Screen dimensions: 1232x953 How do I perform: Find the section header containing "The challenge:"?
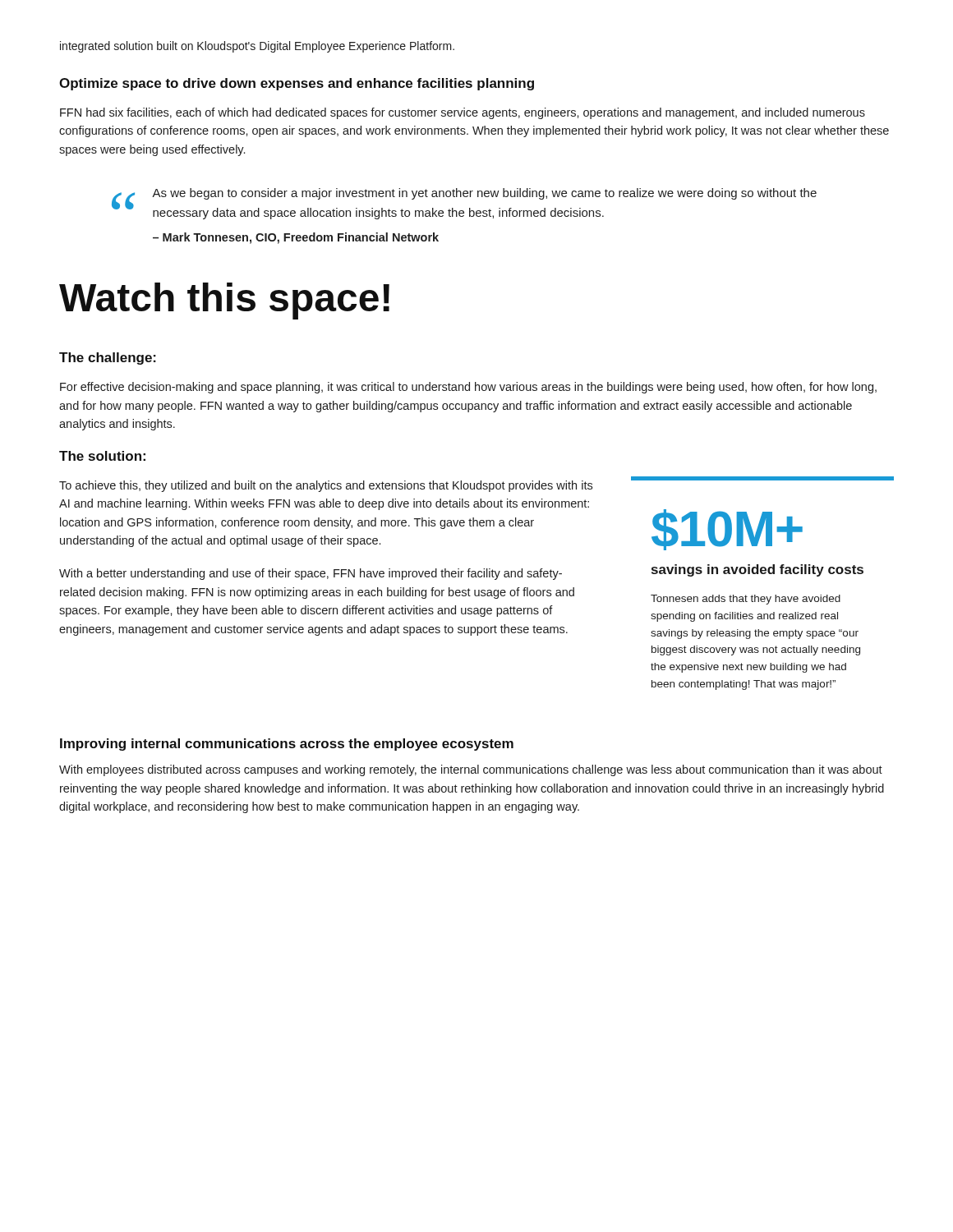108,358
